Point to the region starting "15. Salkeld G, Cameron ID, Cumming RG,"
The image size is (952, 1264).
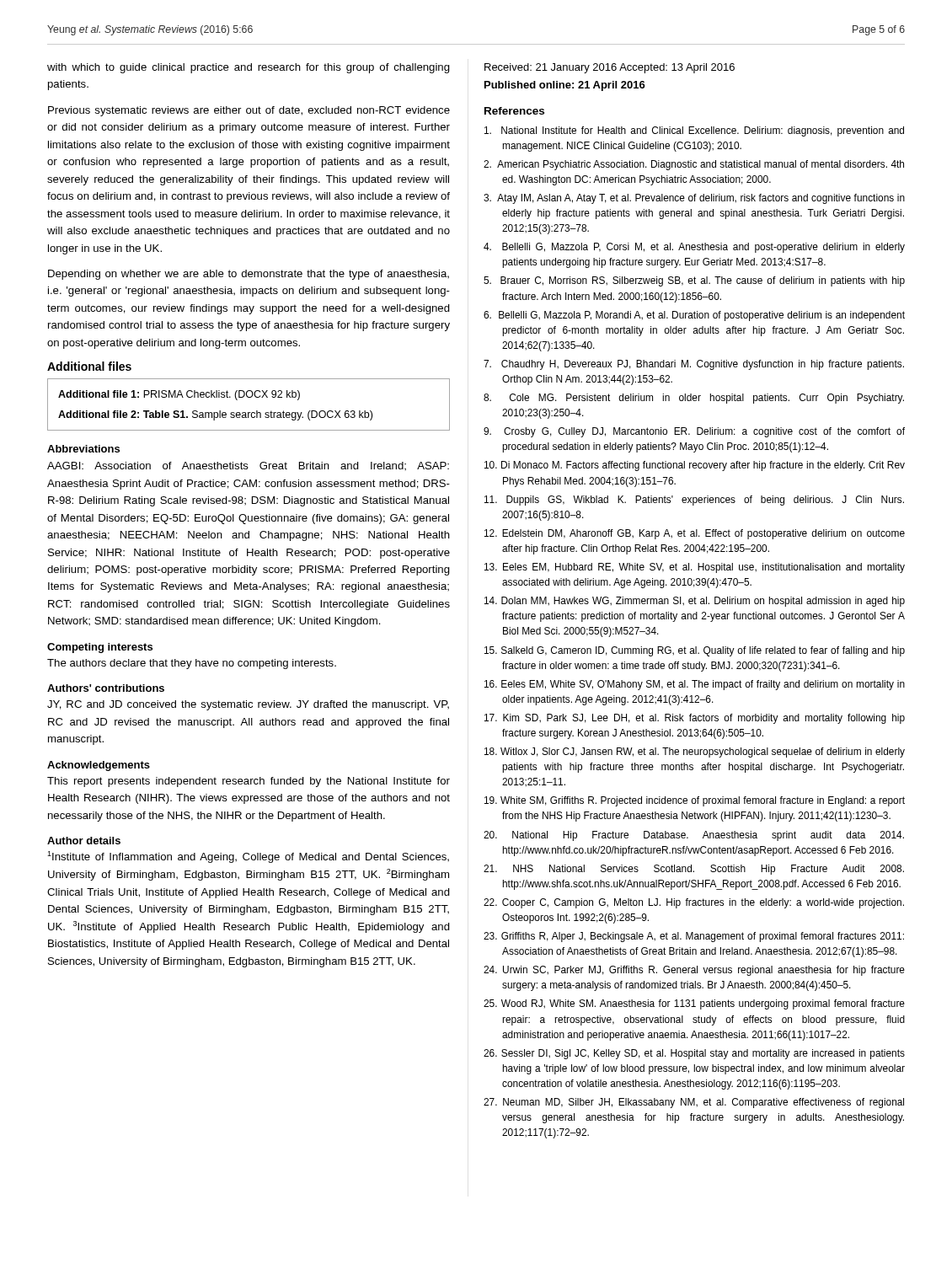(x=694, y=658)
